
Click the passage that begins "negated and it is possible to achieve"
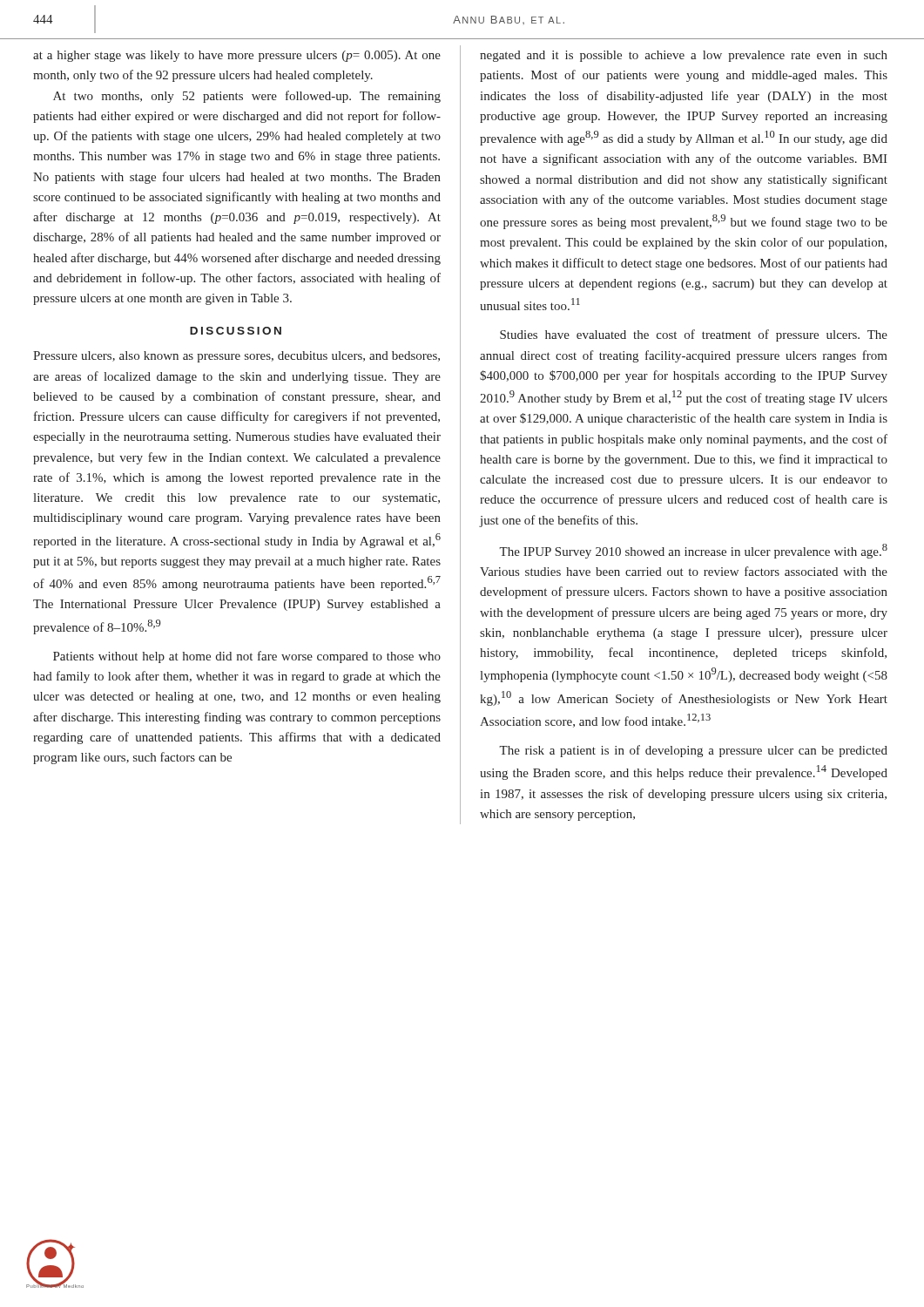coord(684,435)
